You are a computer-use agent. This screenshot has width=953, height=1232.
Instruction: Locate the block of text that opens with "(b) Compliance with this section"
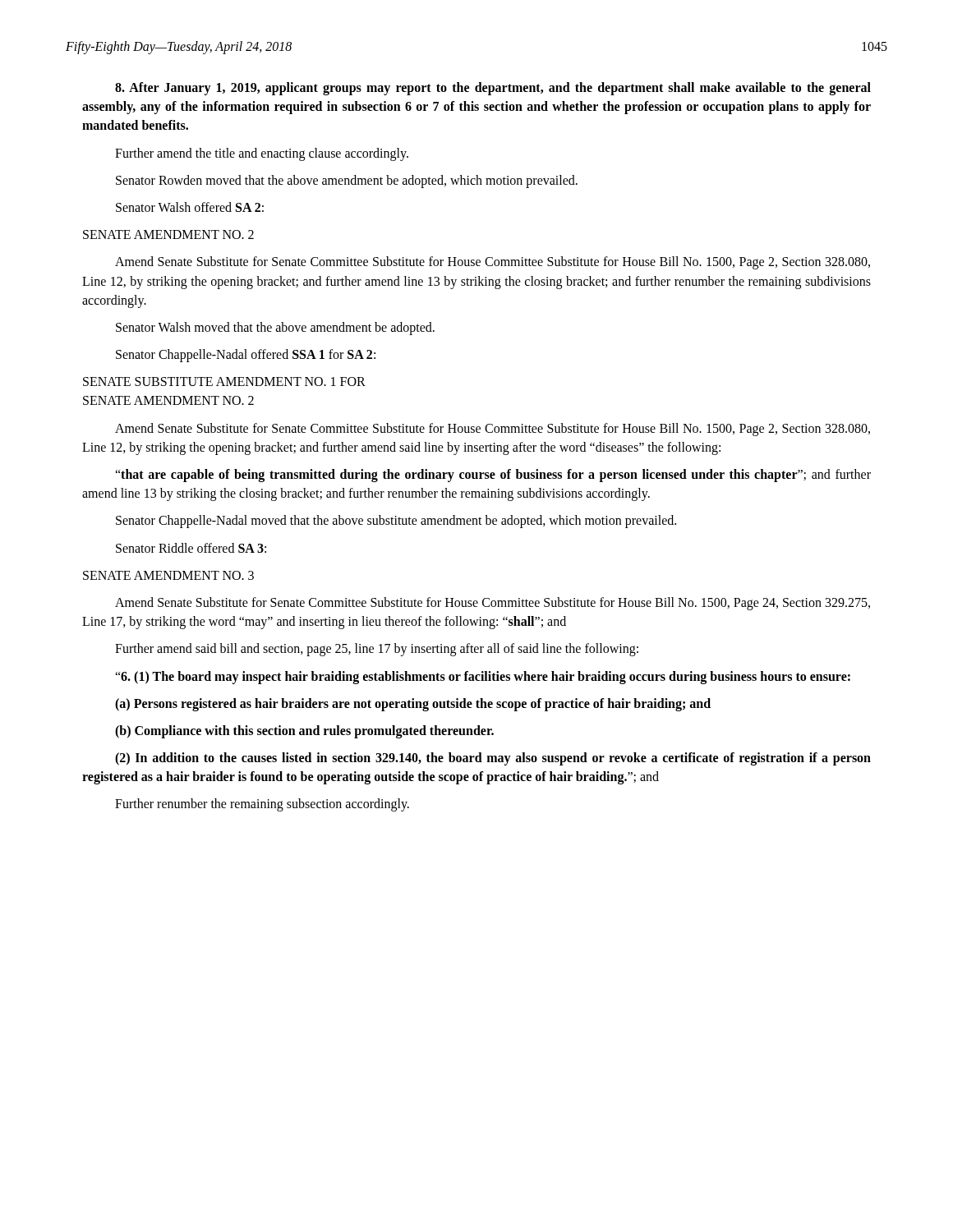476,731
